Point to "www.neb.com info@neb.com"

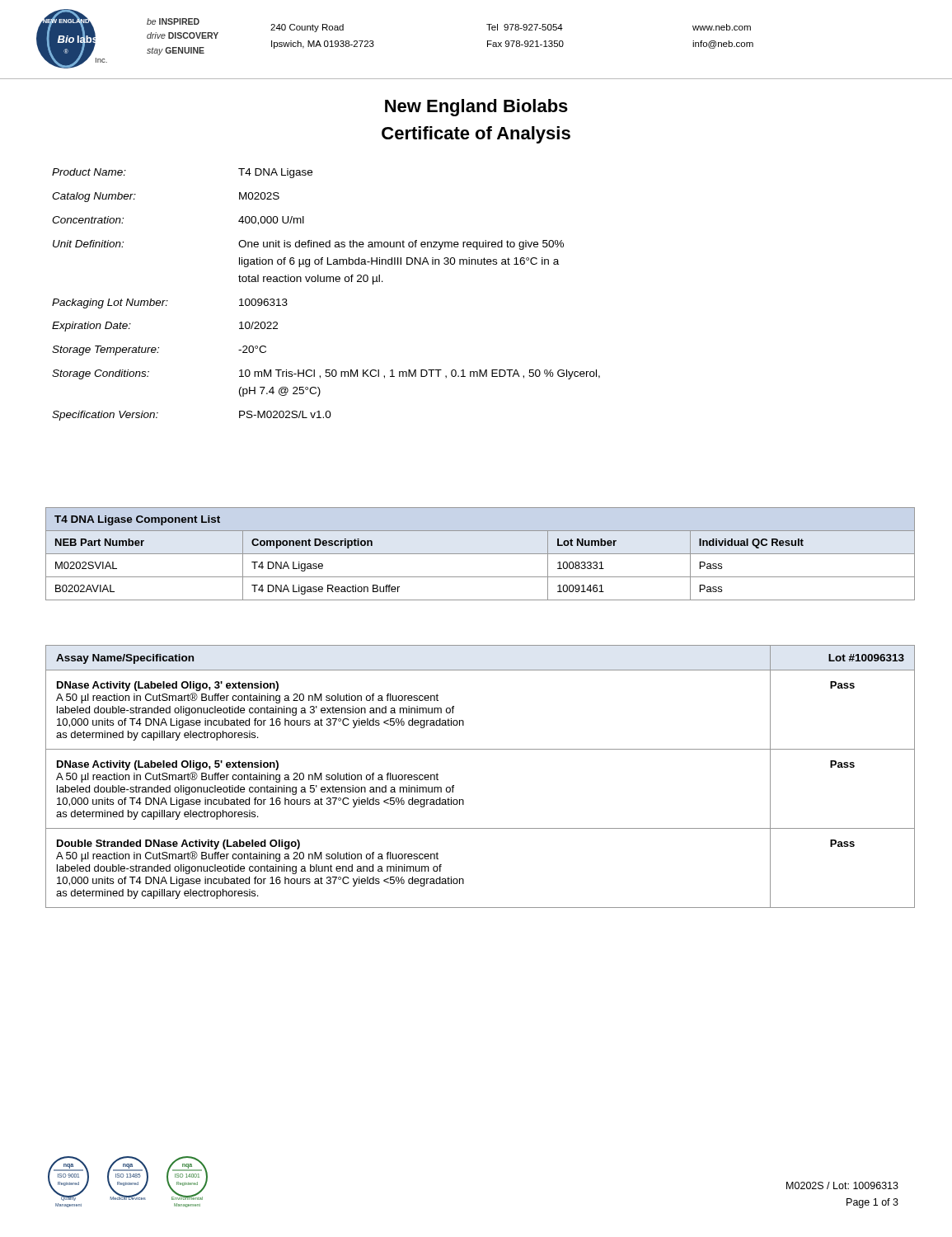click(x=723, y=35)
